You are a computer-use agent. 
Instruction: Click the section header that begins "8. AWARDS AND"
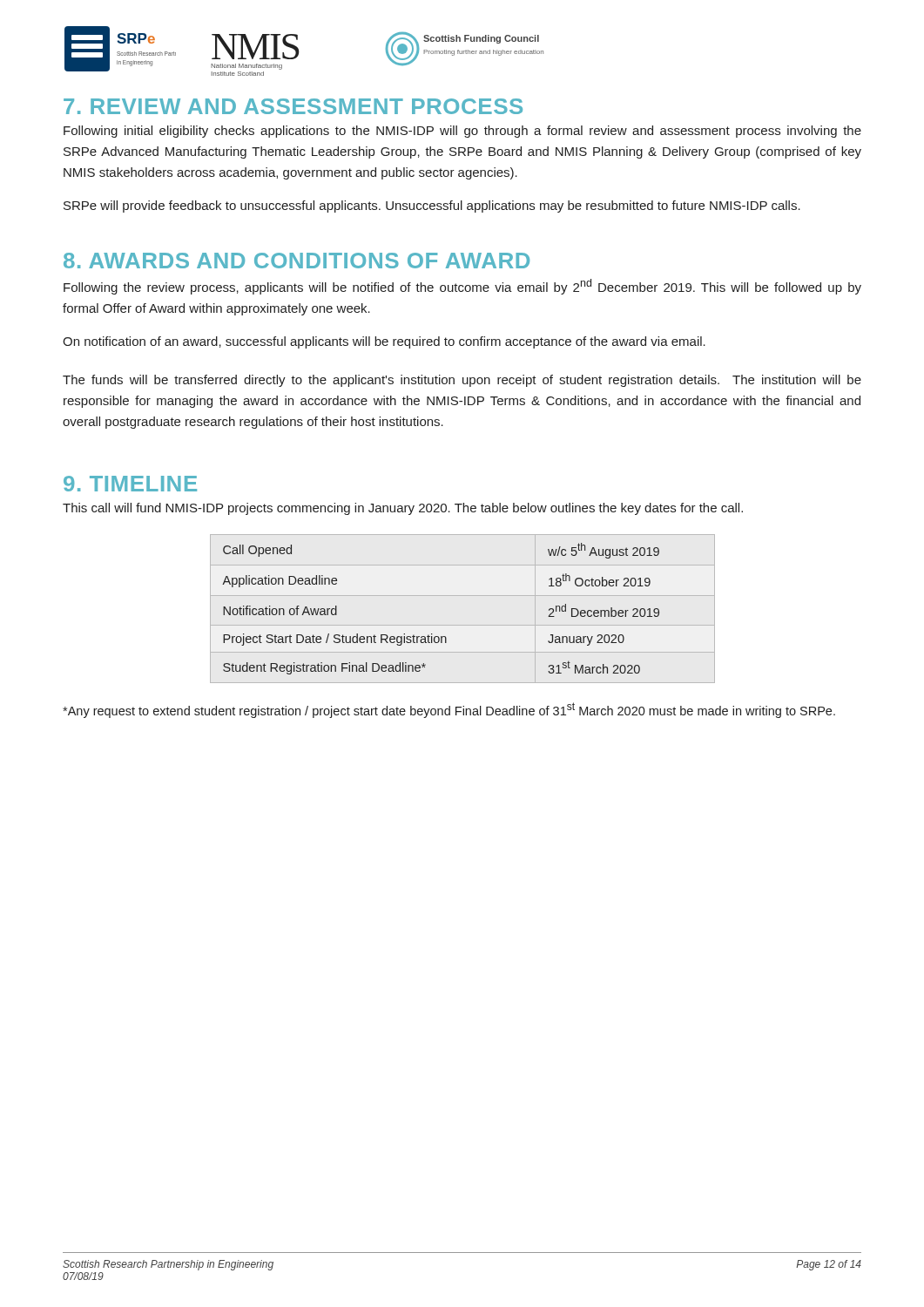pos(297,260)
